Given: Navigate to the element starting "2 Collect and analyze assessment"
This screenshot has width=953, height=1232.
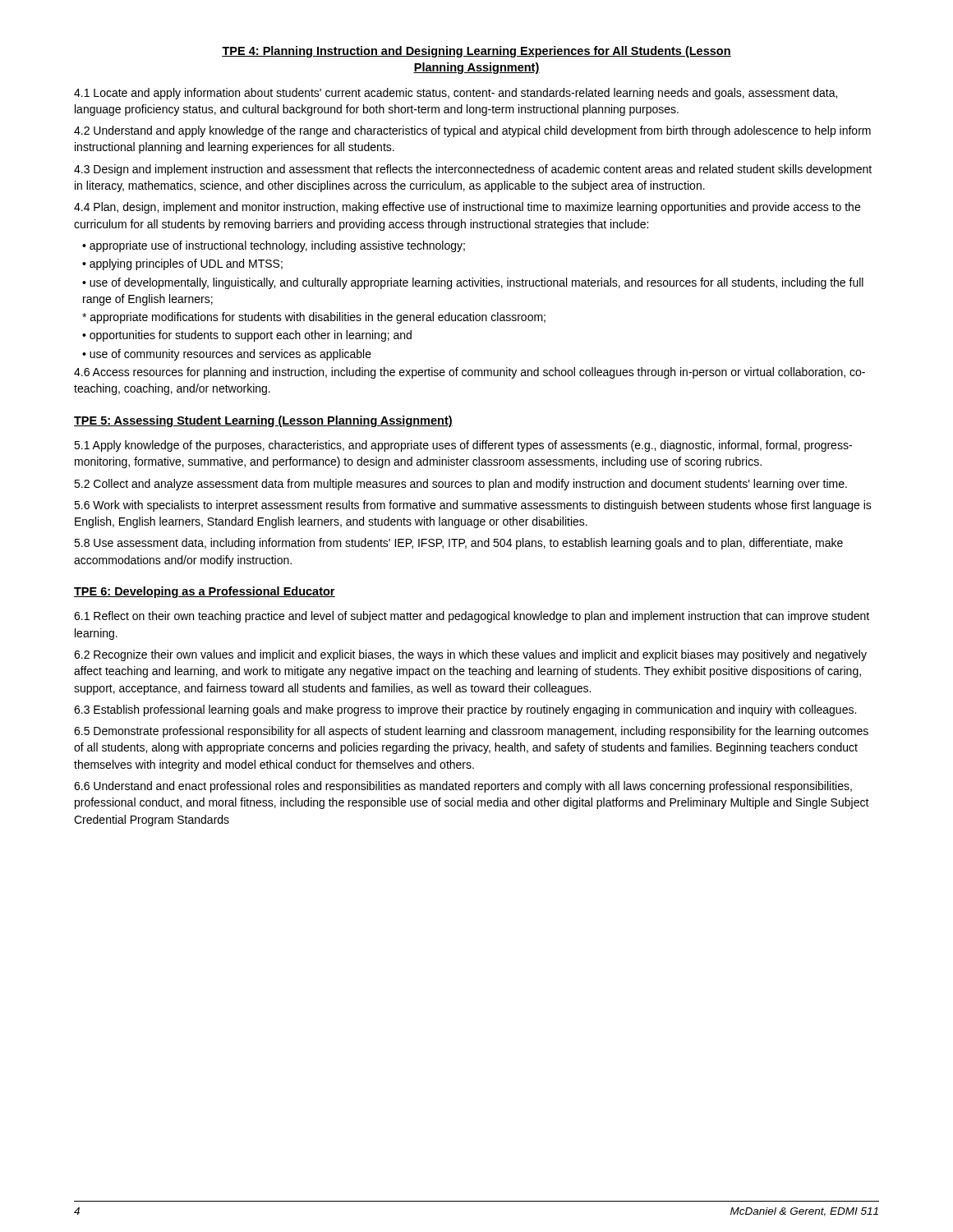Looking at the screenshot, I should tap(461, 483).
